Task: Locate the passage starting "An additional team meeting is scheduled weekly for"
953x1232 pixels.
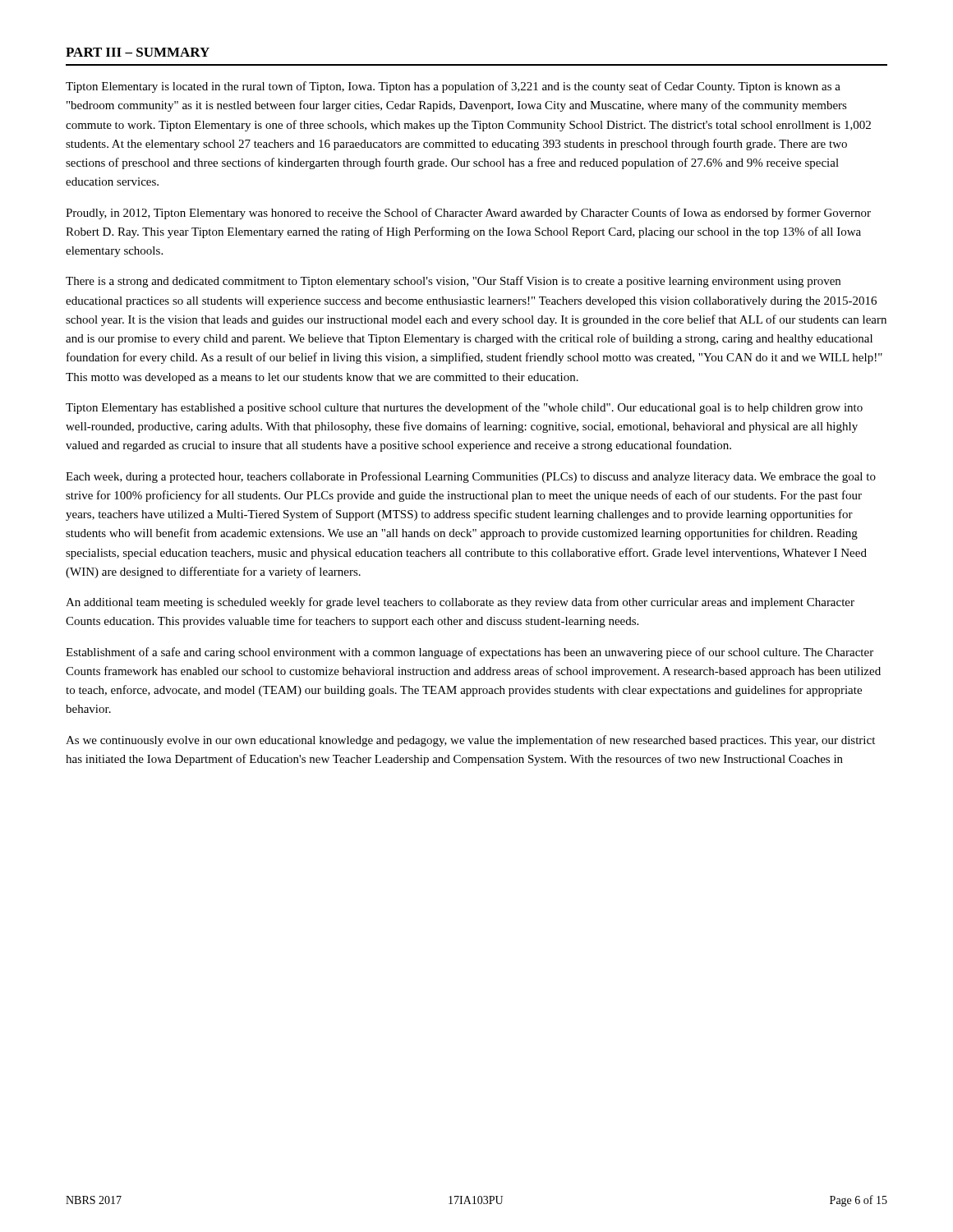Action: 460,612
